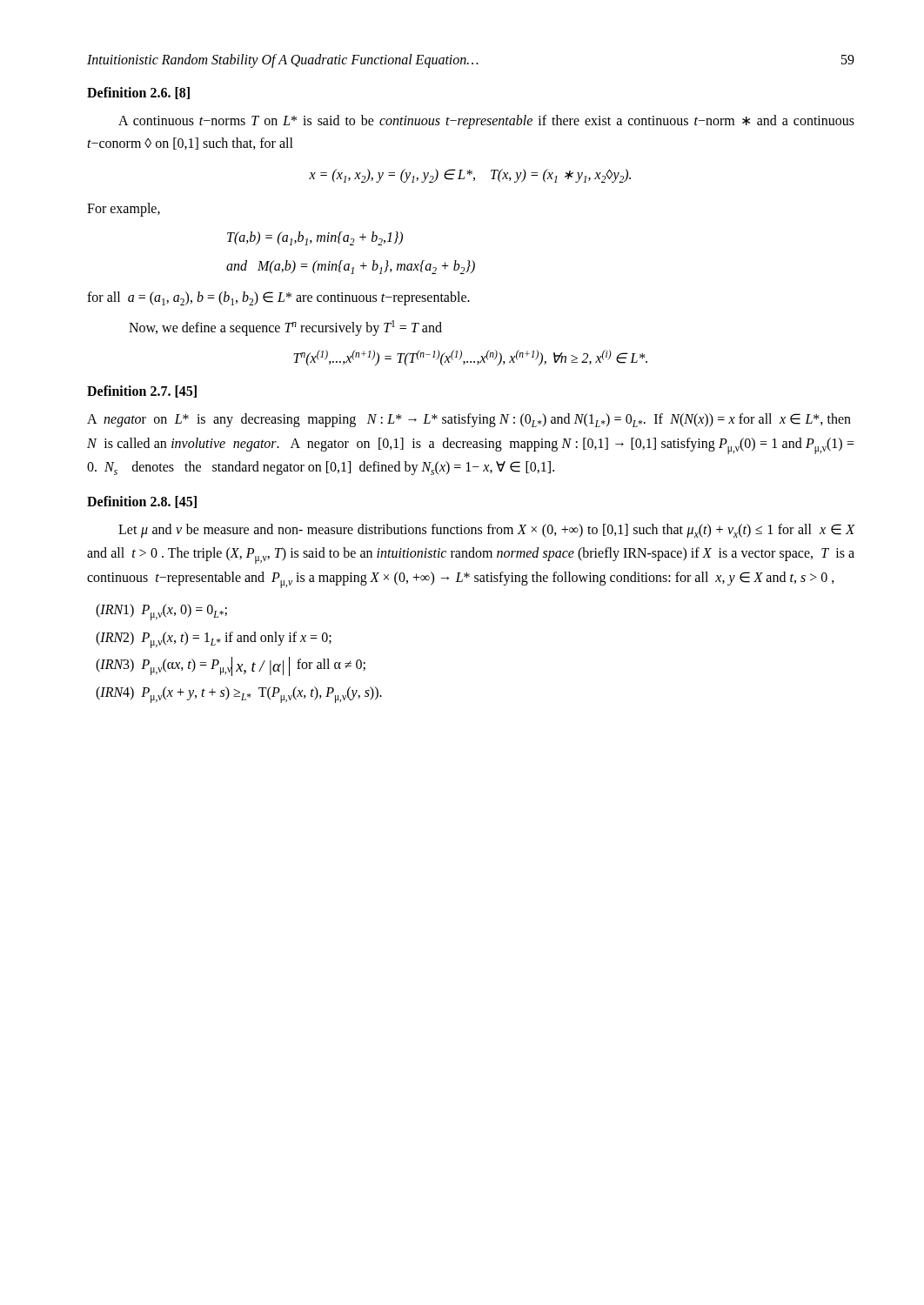Locate the formula containing "x = (x1,"
The width and height of the screenshot is (924, 1305).
471,176
